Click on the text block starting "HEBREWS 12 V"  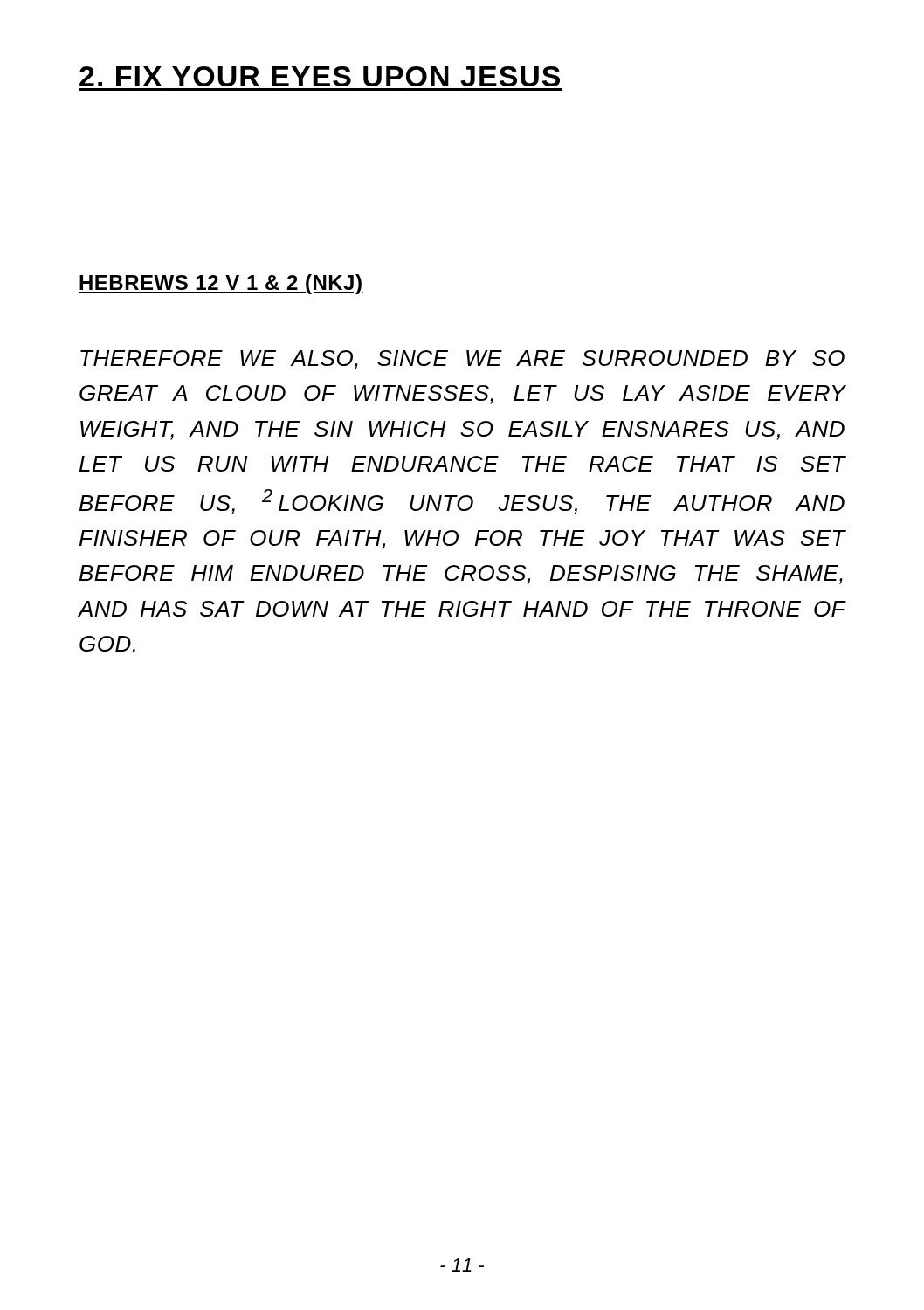point(221,283)
